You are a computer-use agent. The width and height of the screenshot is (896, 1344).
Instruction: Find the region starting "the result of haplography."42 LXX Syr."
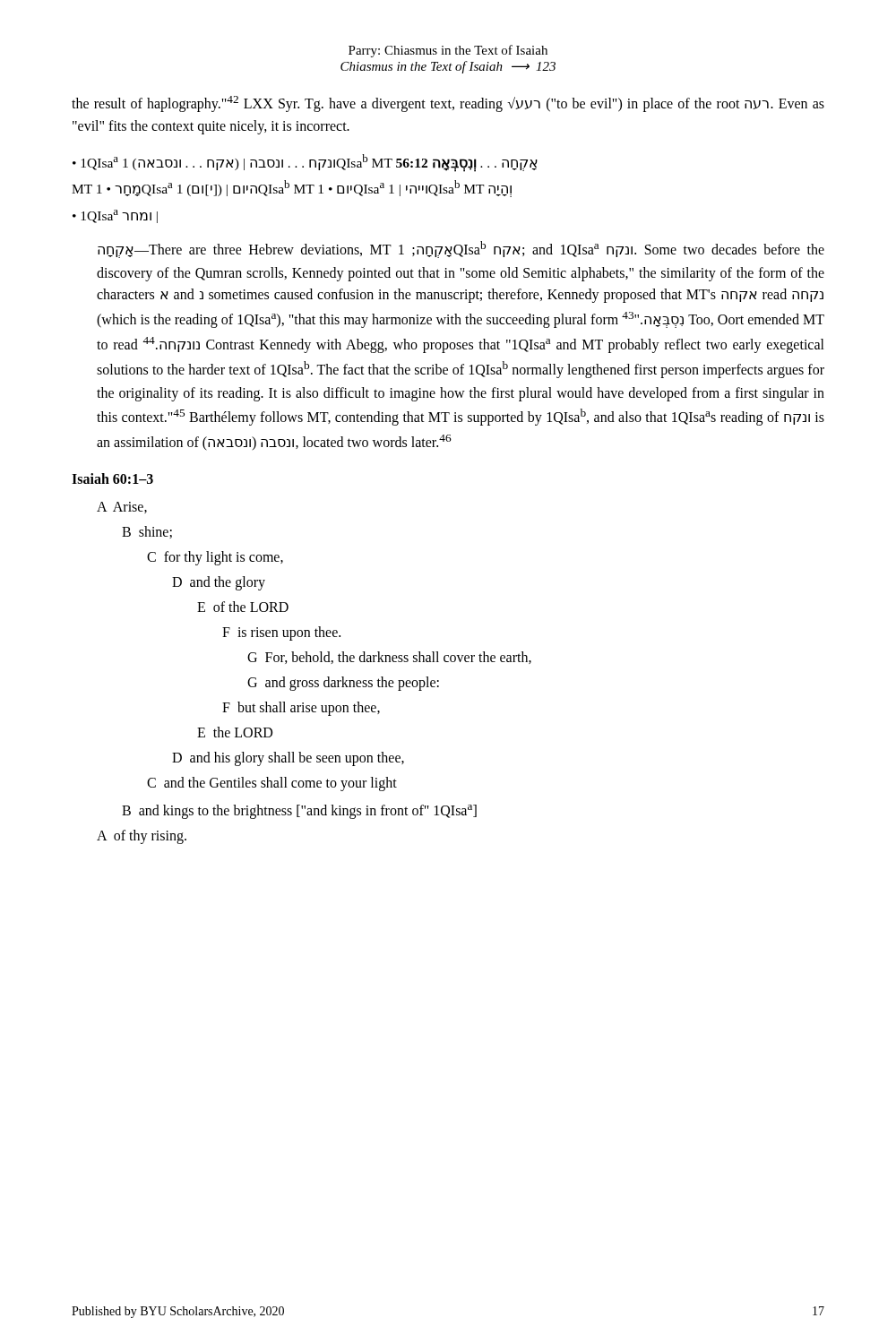(x=448, y=113)
